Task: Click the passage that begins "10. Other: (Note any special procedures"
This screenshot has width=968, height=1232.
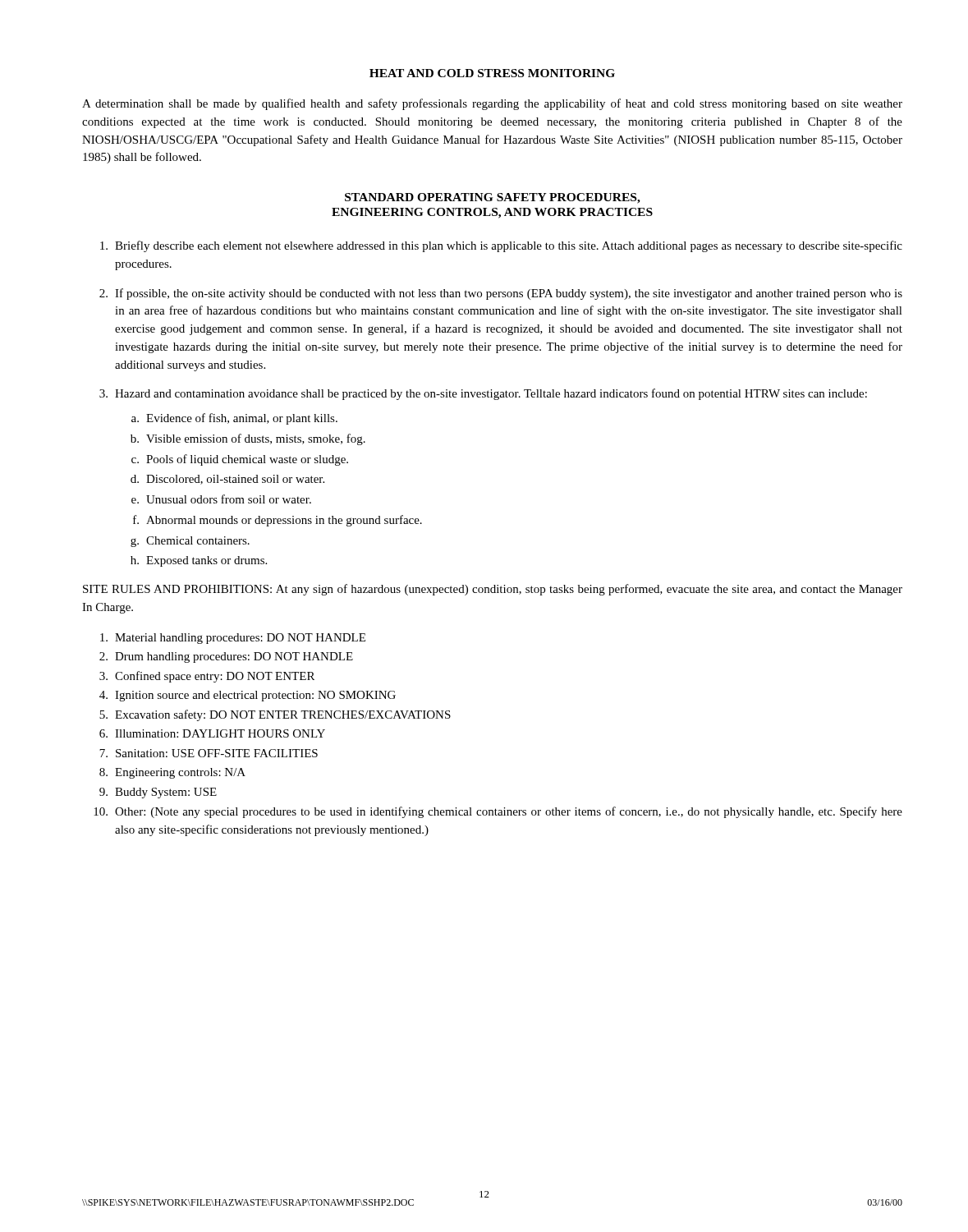Action: pyautogui.click(x=492, y=821)
